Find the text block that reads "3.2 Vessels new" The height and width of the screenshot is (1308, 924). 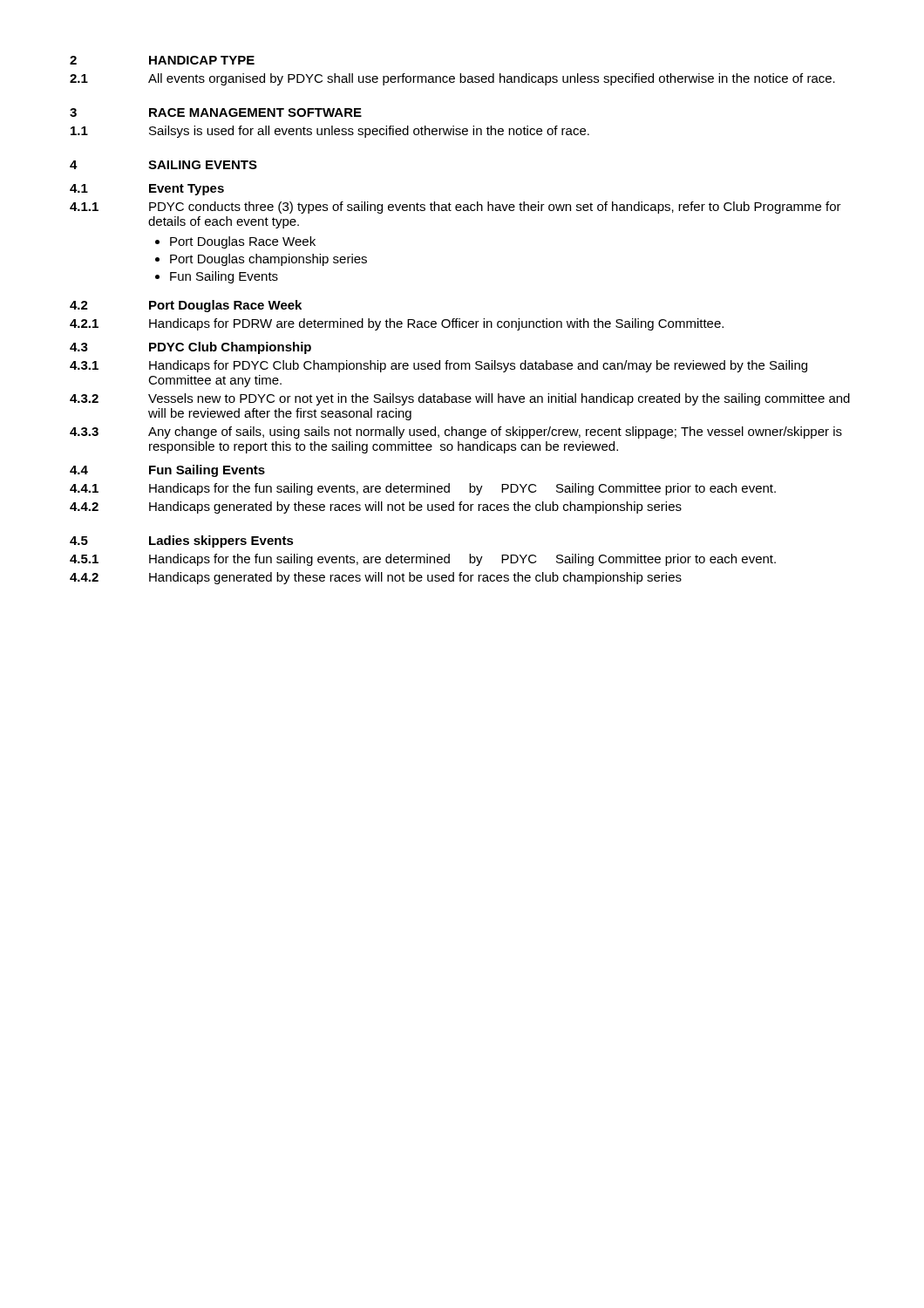point(462,405)
